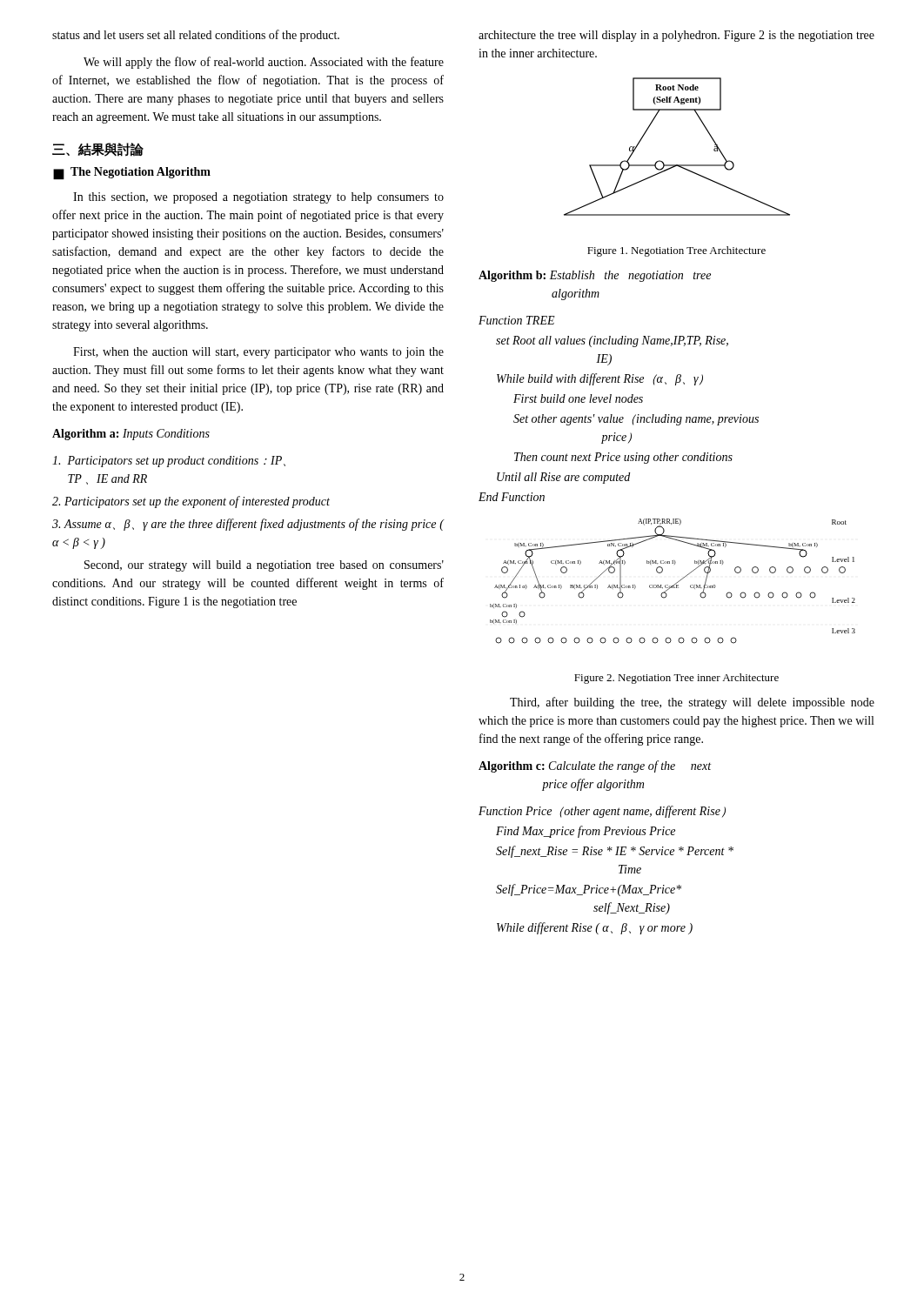Click on the engineering diagram
Viewport: 924px width, 1305px height.
click(x=676, y=589)
